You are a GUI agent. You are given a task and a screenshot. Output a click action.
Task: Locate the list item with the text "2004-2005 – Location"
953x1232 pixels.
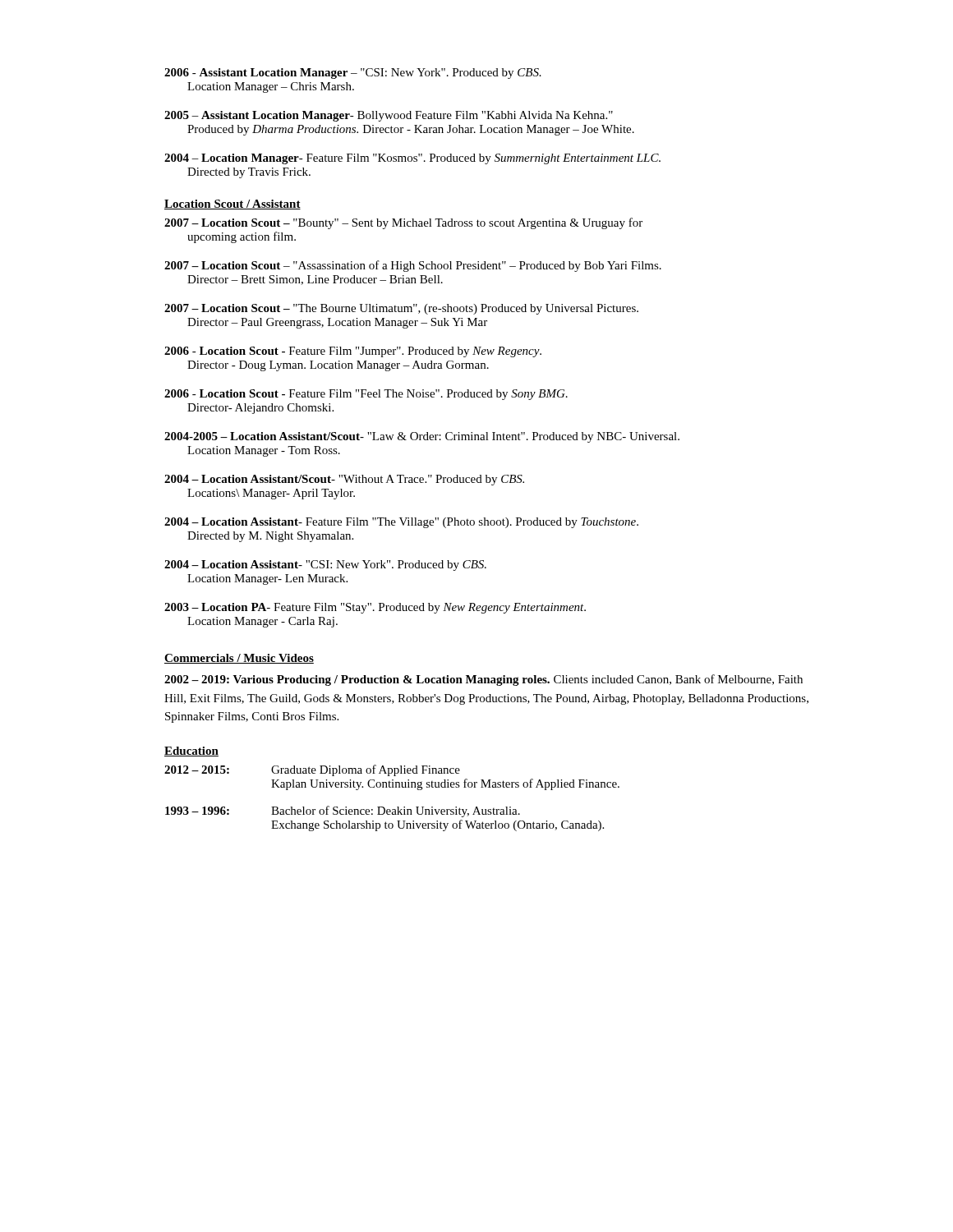[422, 443]
